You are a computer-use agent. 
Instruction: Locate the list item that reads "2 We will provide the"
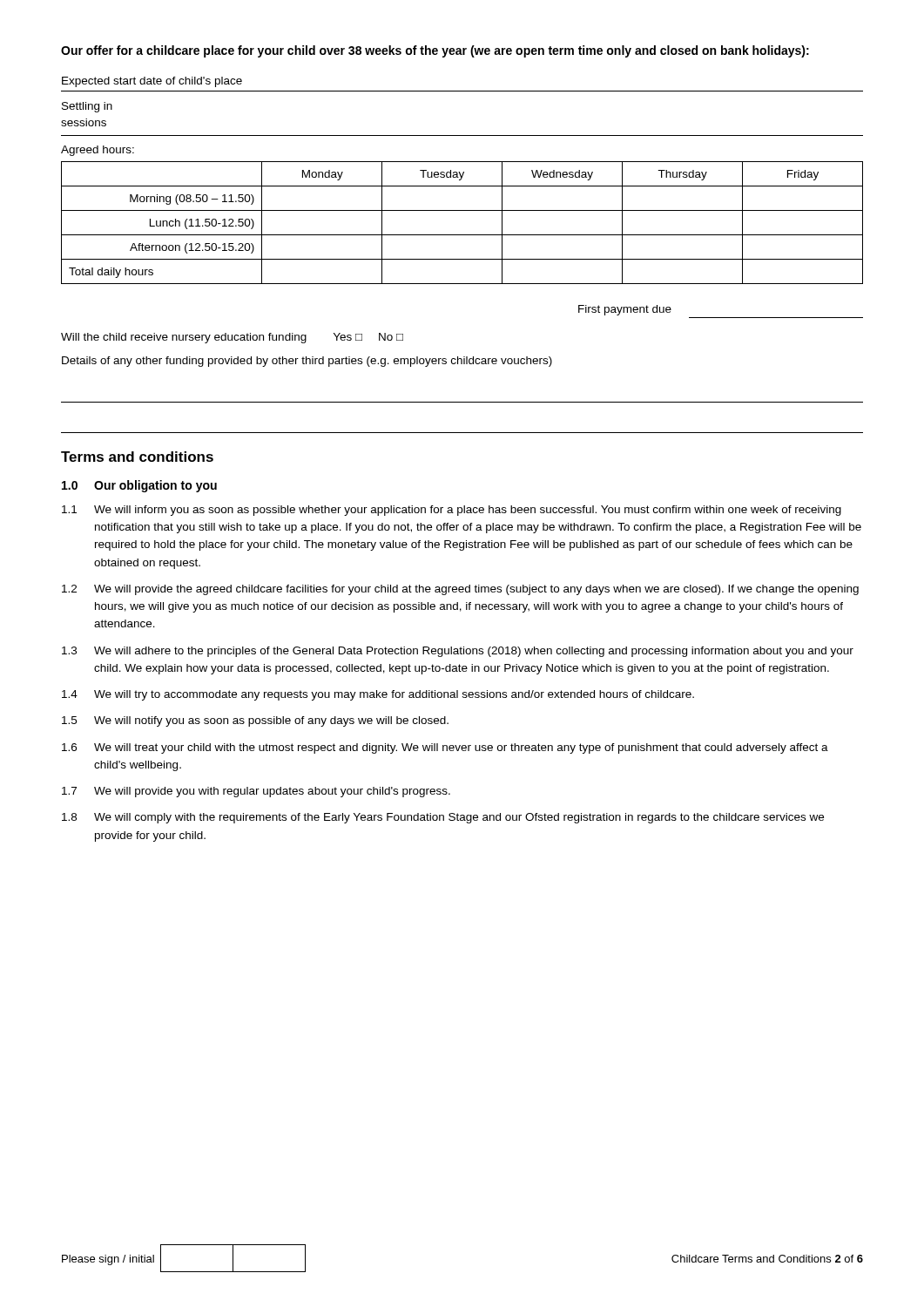click(x=462, y=607)
